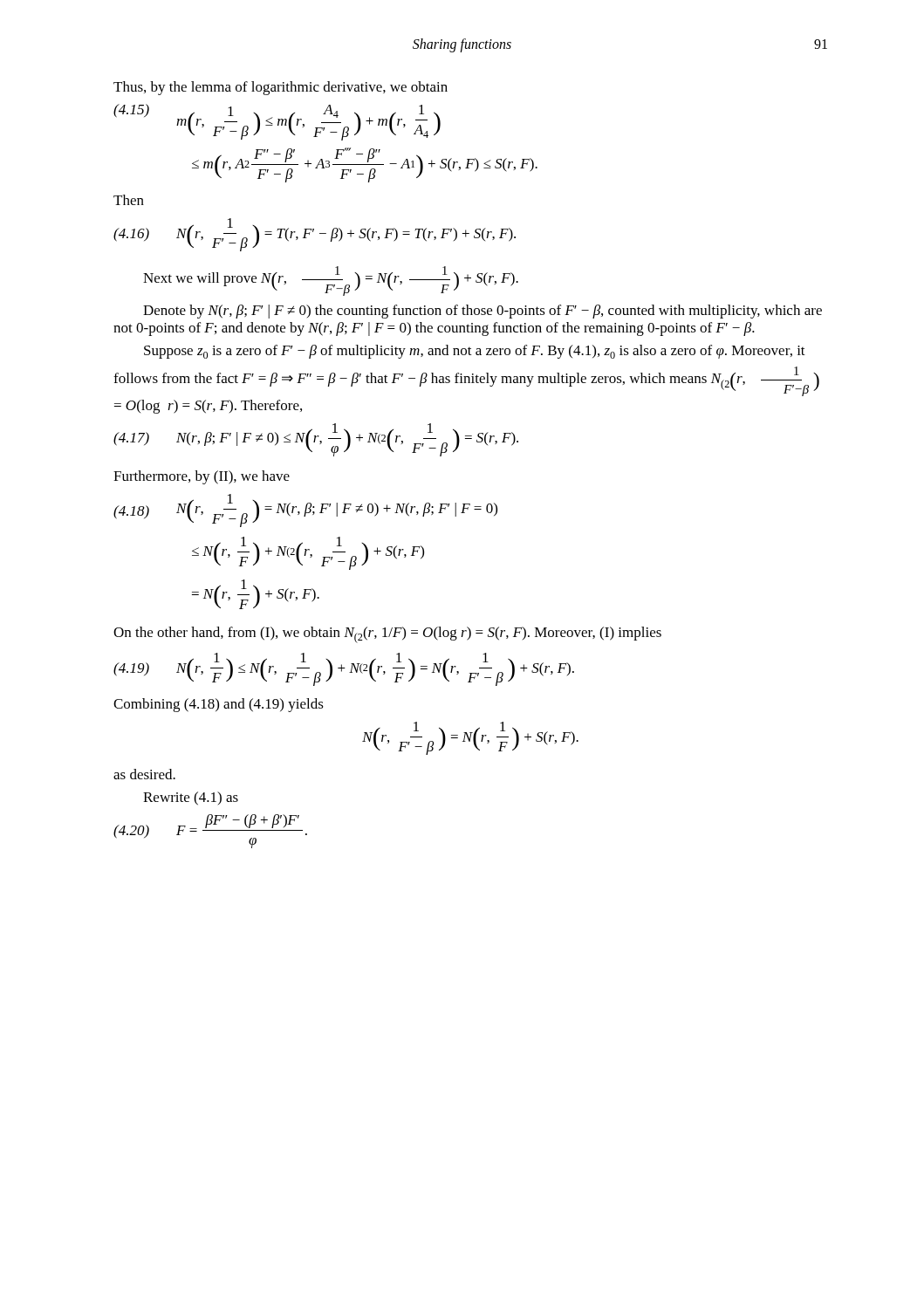Image resolution: width=924 pixels, height=1309 pixels.
Task: Locate the text block containing "Combining (4.18) and (4.19)"
Action: click(x=219, y=704)
